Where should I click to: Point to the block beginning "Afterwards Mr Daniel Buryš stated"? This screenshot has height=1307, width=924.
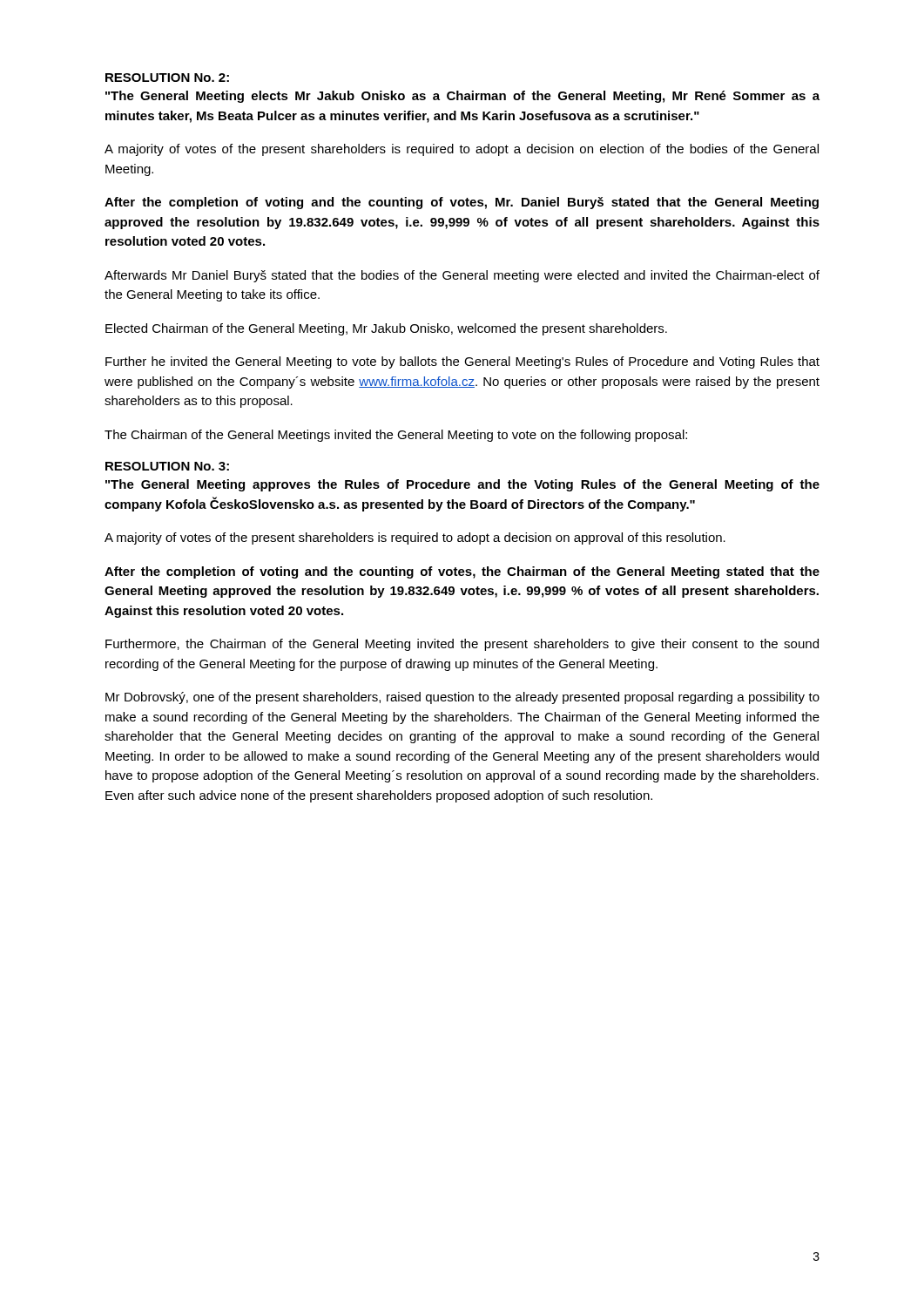coord(462,285)
